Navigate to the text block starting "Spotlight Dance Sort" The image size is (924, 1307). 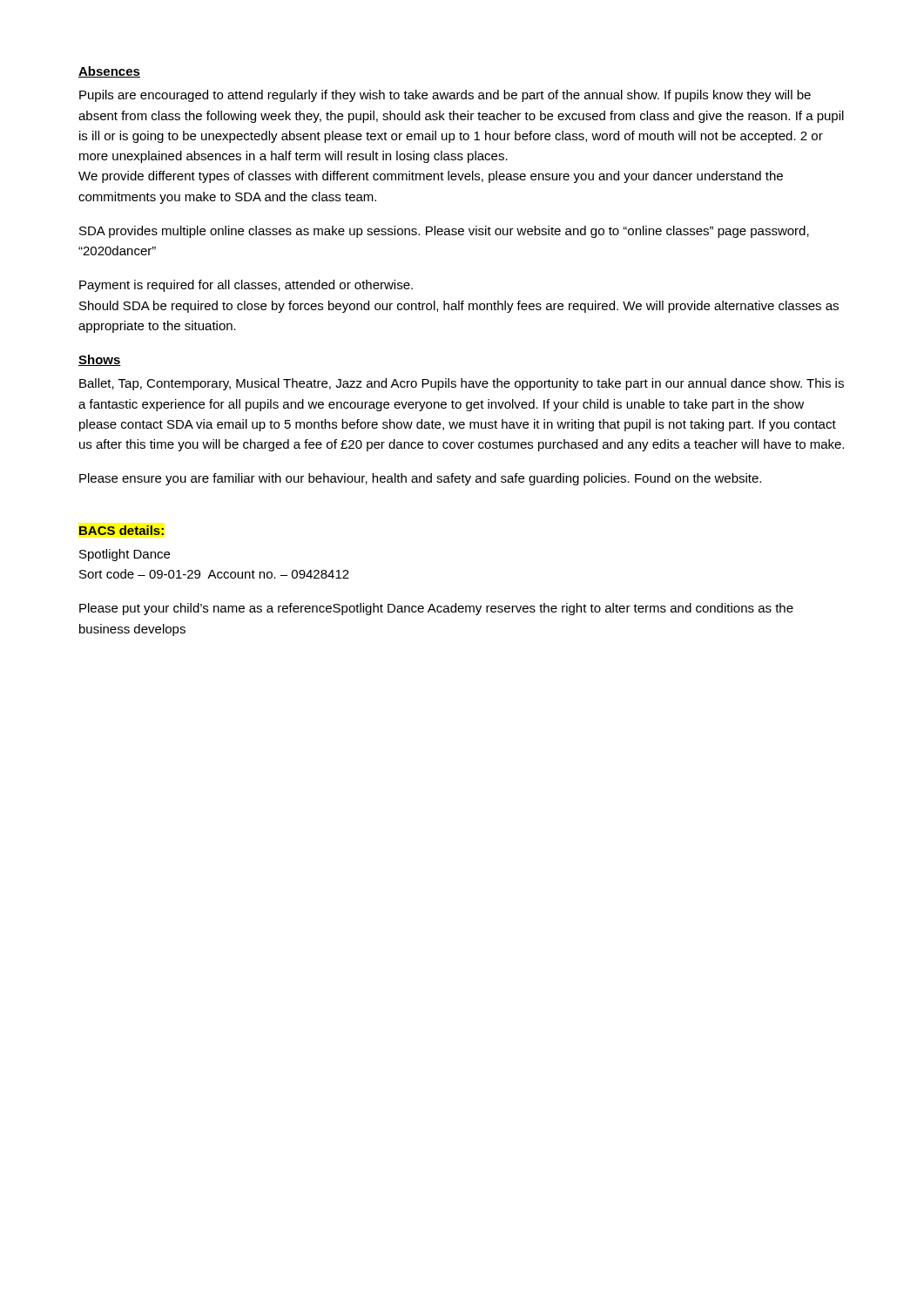pos(214,564)
